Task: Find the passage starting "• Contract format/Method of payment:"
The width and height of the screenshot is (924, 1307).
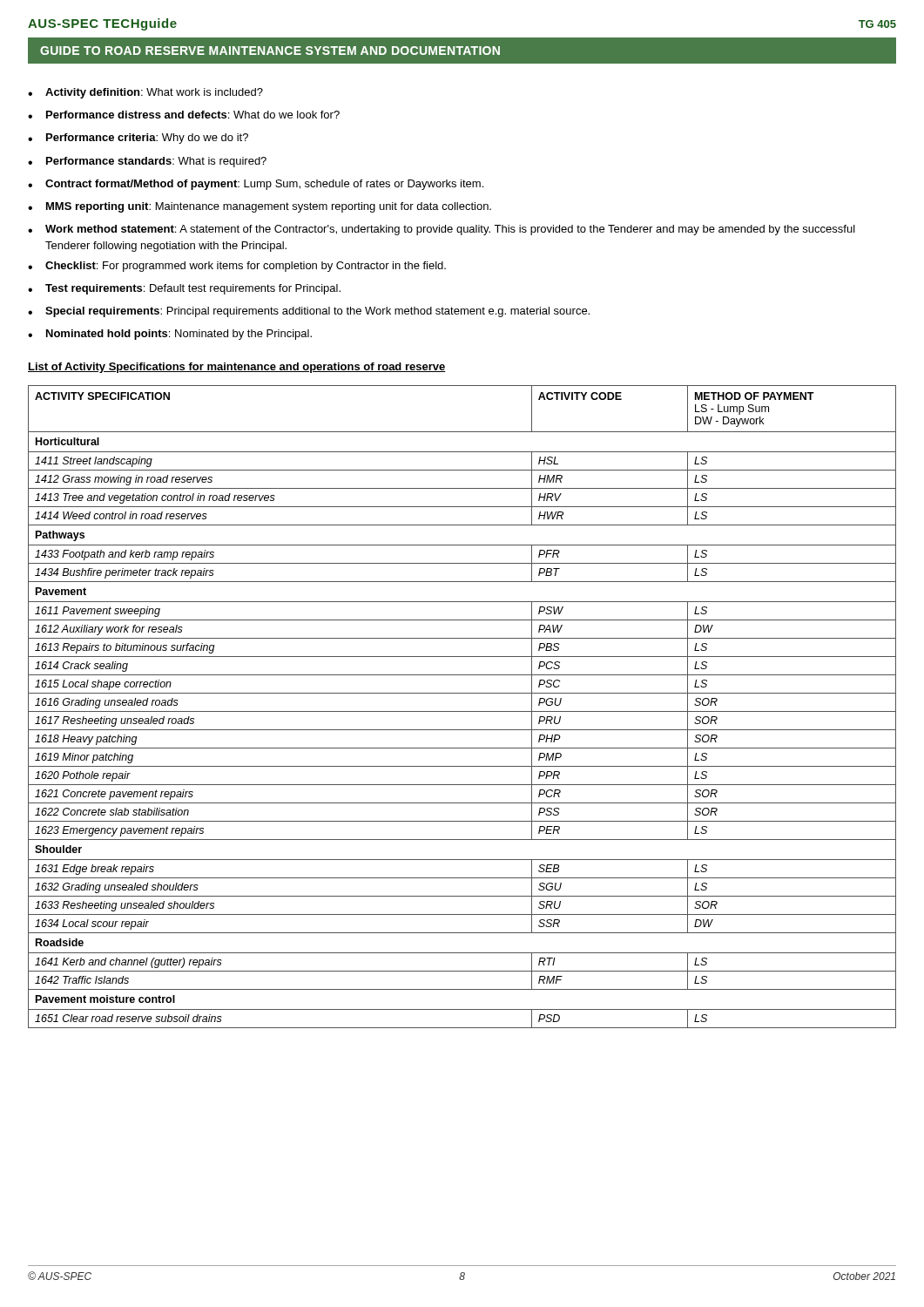Action: [x=462, y=185]
